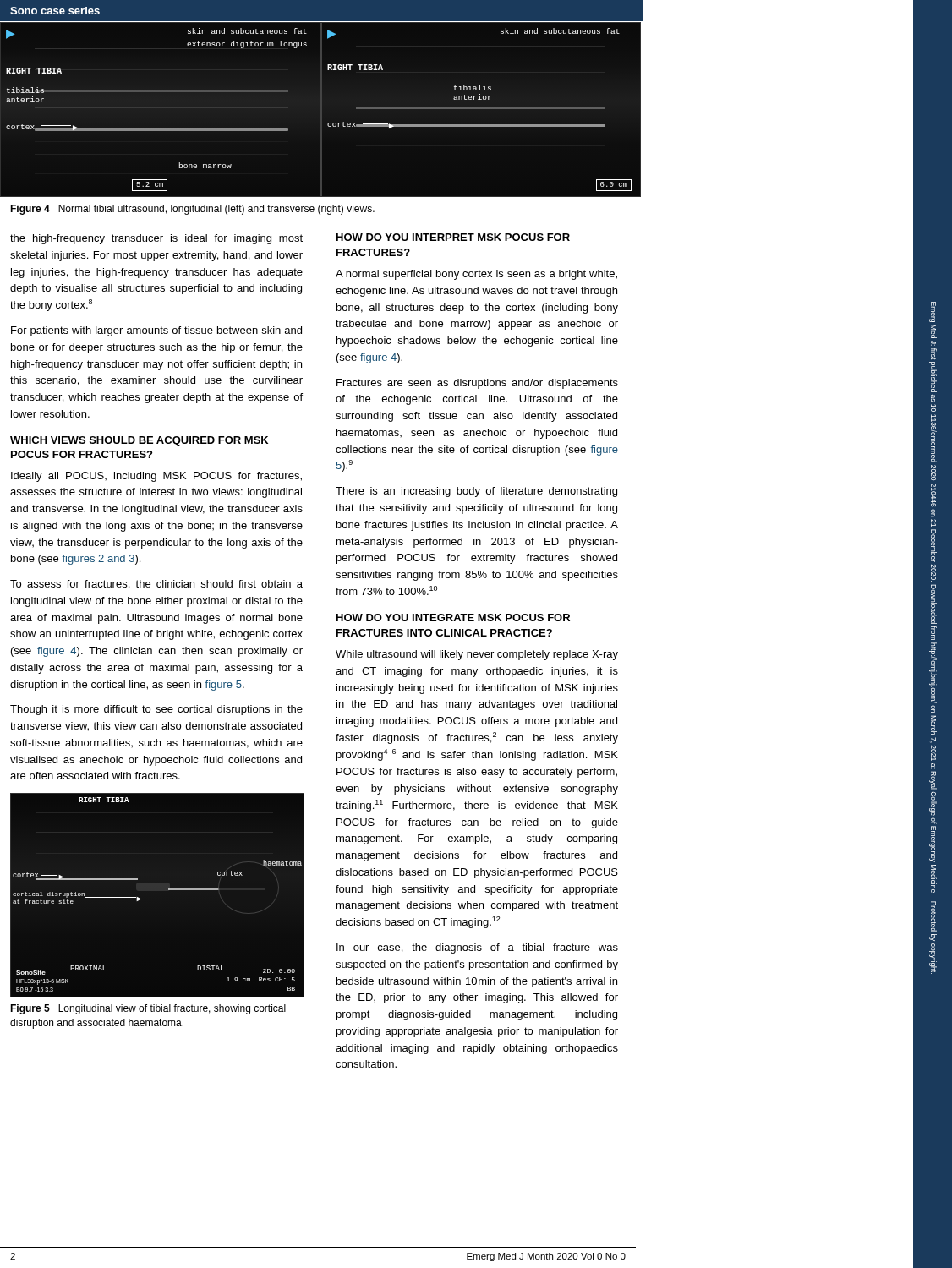Where is the caption that starts "Figure 5 Longitudinal view of tibial fracture,"?
952x1268 pixels.
(x=148, y=1016)
